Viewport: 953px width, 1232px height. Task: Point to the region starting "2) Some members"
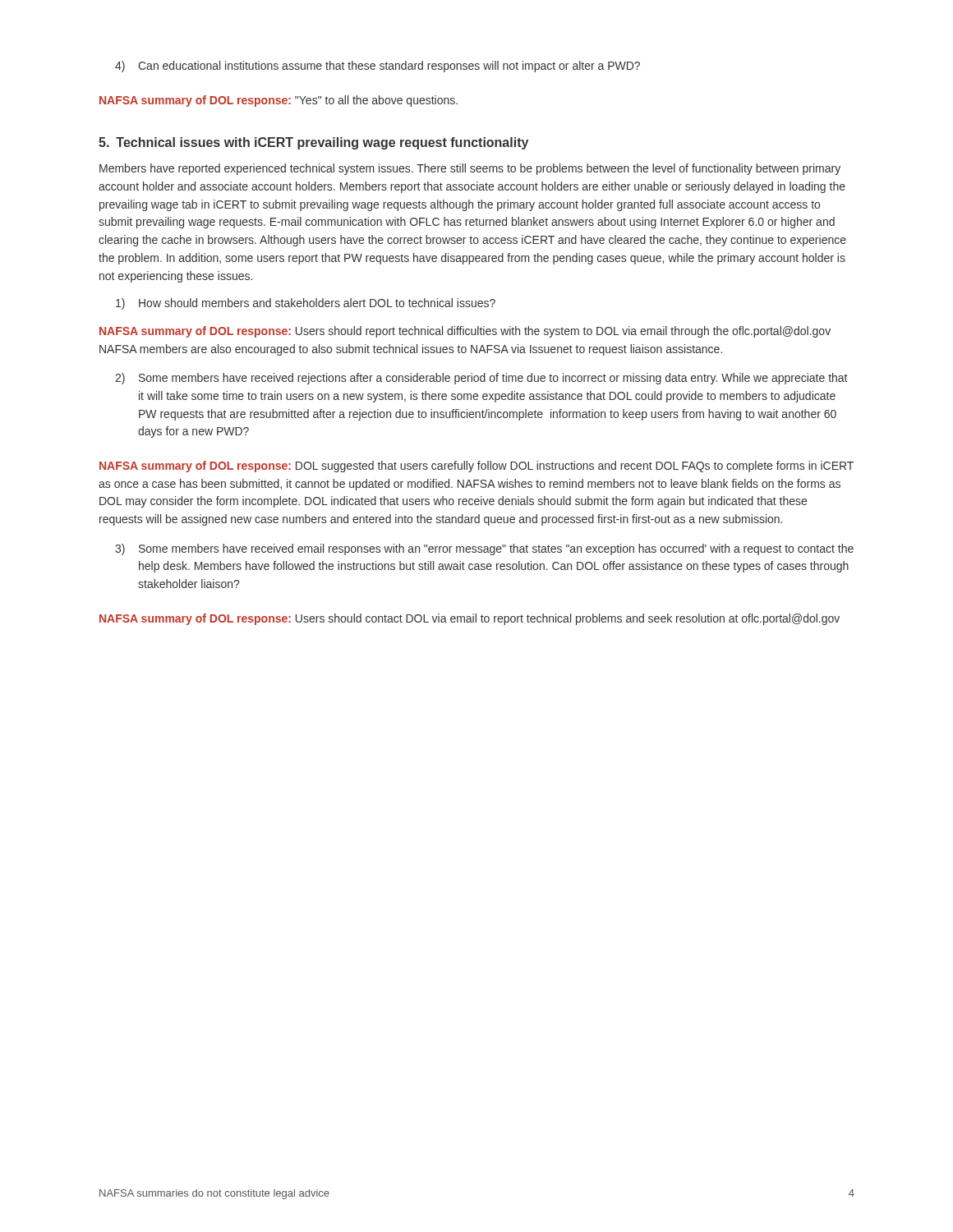coord(485,405)
